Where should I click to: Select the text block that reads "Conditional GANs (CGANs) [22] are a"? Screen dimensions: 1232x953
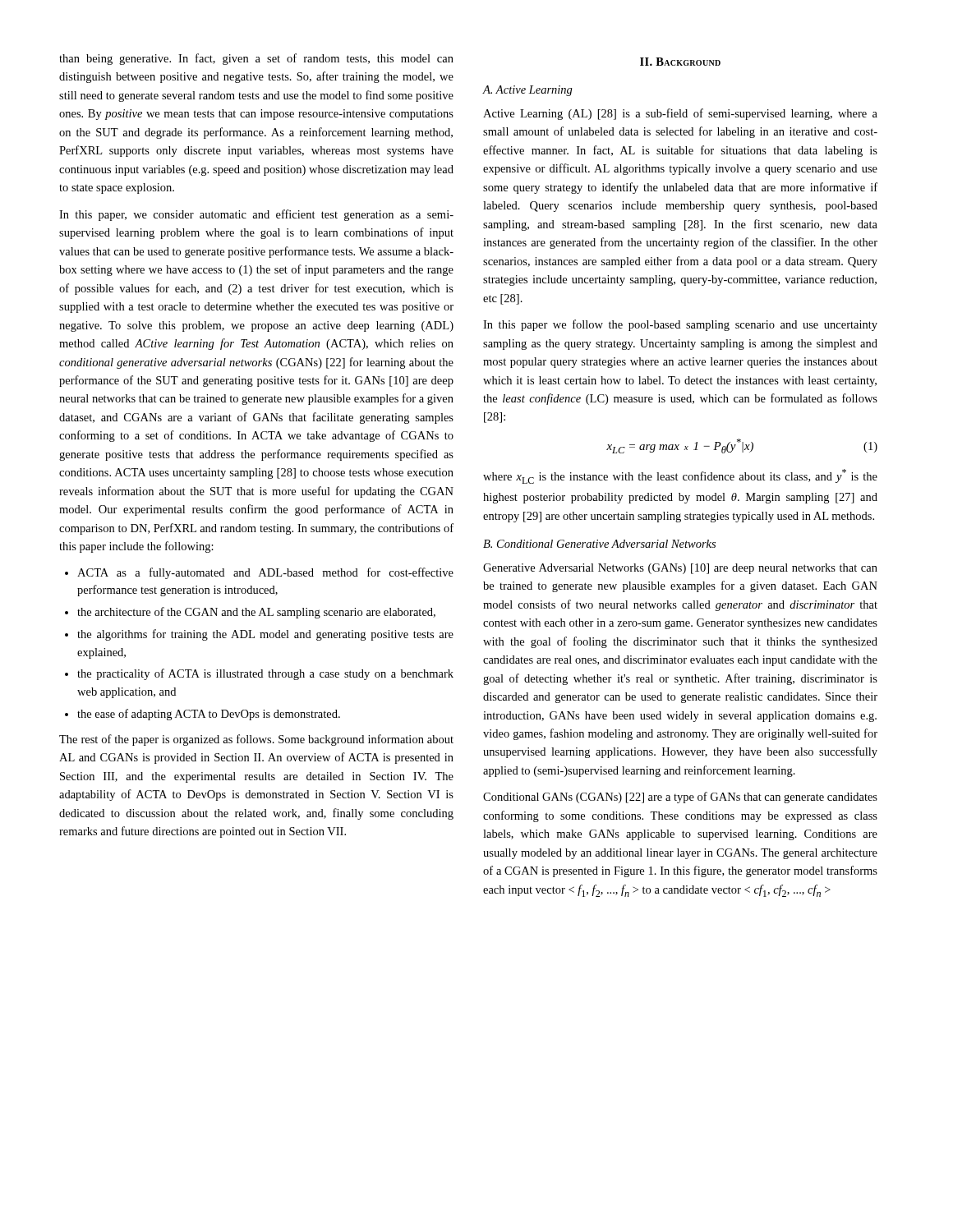tap(680, 845)
